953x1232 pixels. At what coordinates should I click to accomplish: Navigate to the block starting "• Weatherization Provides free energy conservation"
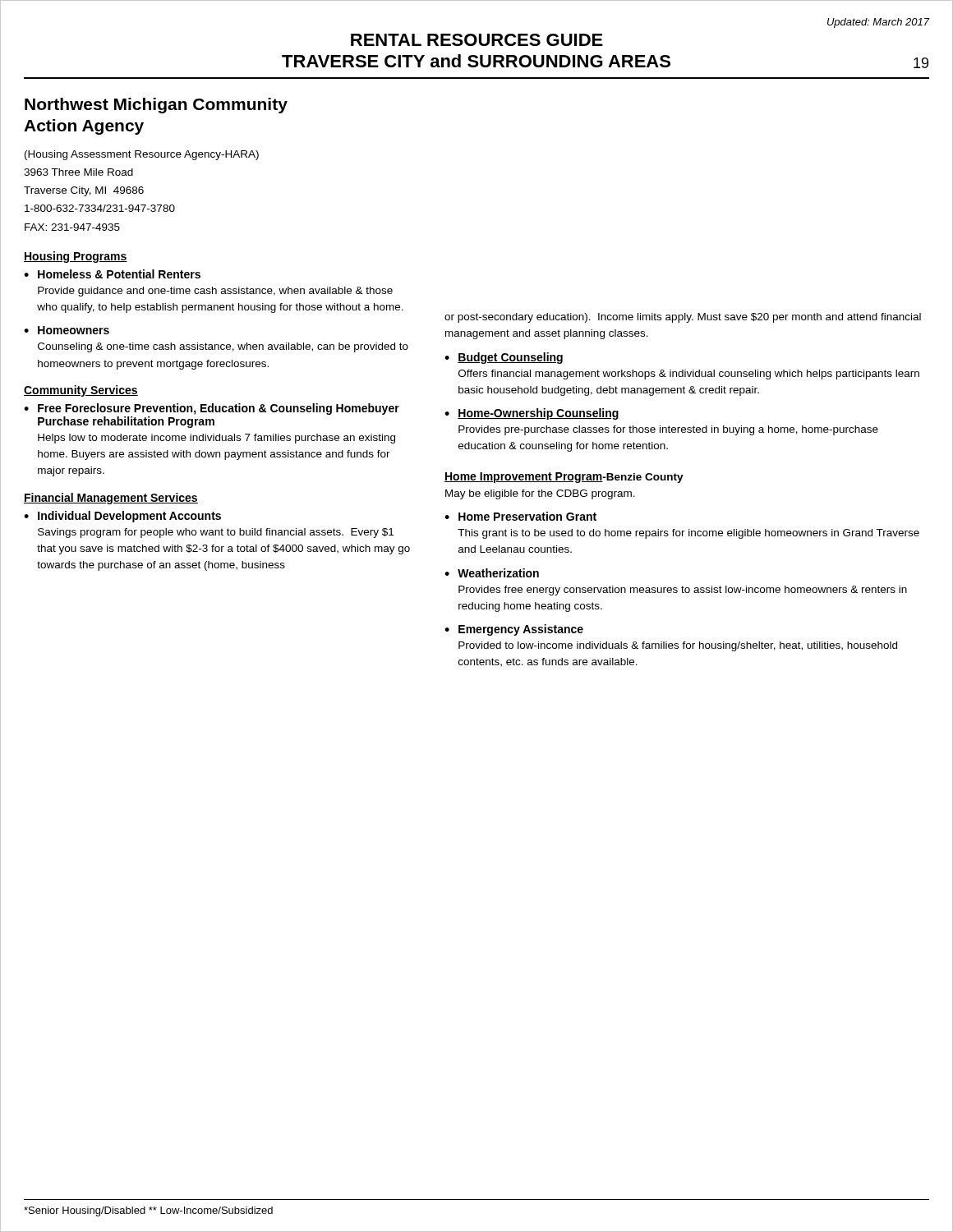pyautogui.click(x=687, y=590)
